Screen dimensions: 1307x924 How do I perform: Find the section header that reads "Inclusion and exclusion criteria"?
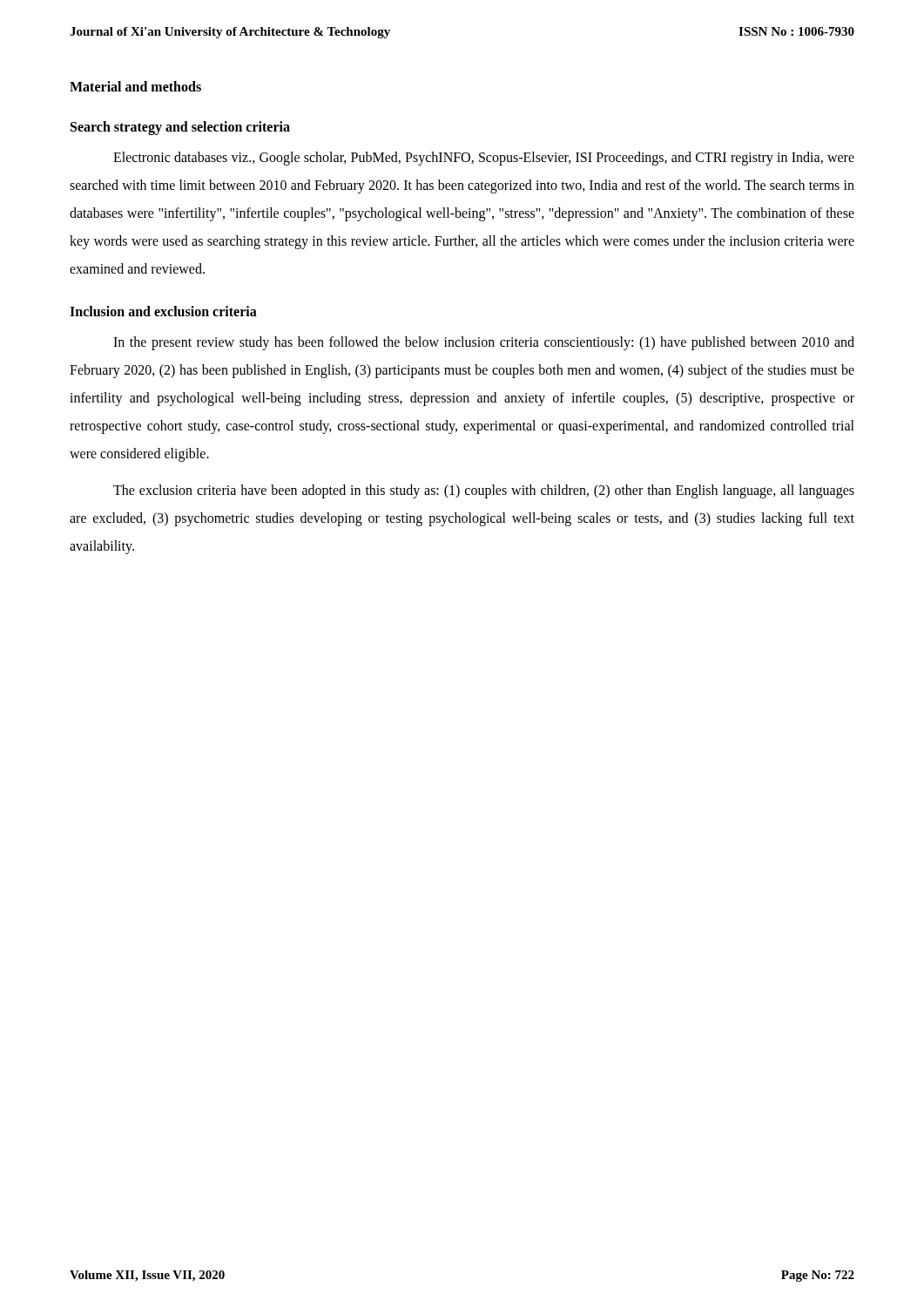click(163, 311)
